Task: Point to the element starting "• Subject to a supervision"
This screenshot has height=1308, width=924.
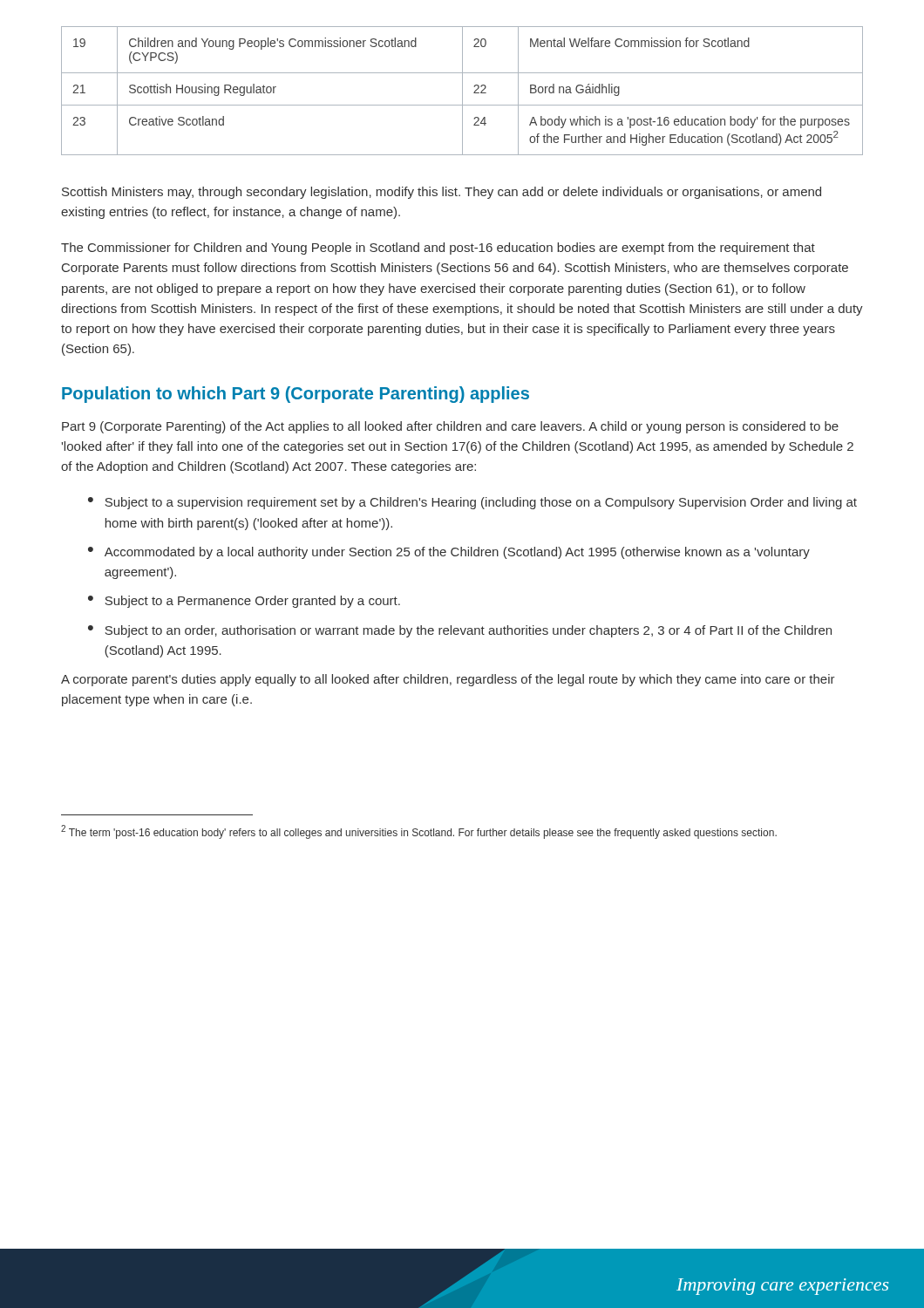Action: [x=475, y=512]
